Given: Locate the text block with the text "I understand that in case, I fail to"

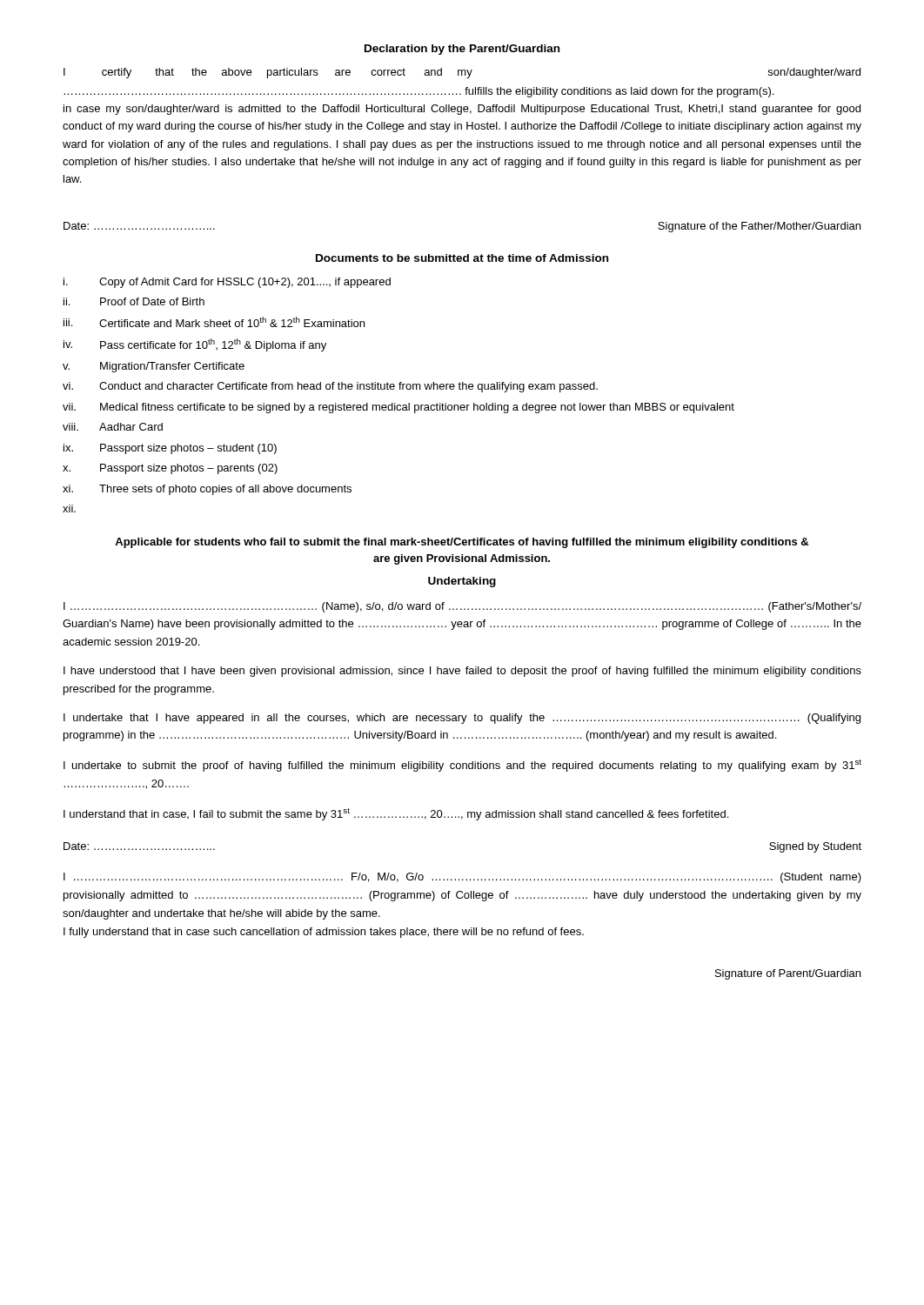Looking at the screenshot, I should [x=396, y=813].
